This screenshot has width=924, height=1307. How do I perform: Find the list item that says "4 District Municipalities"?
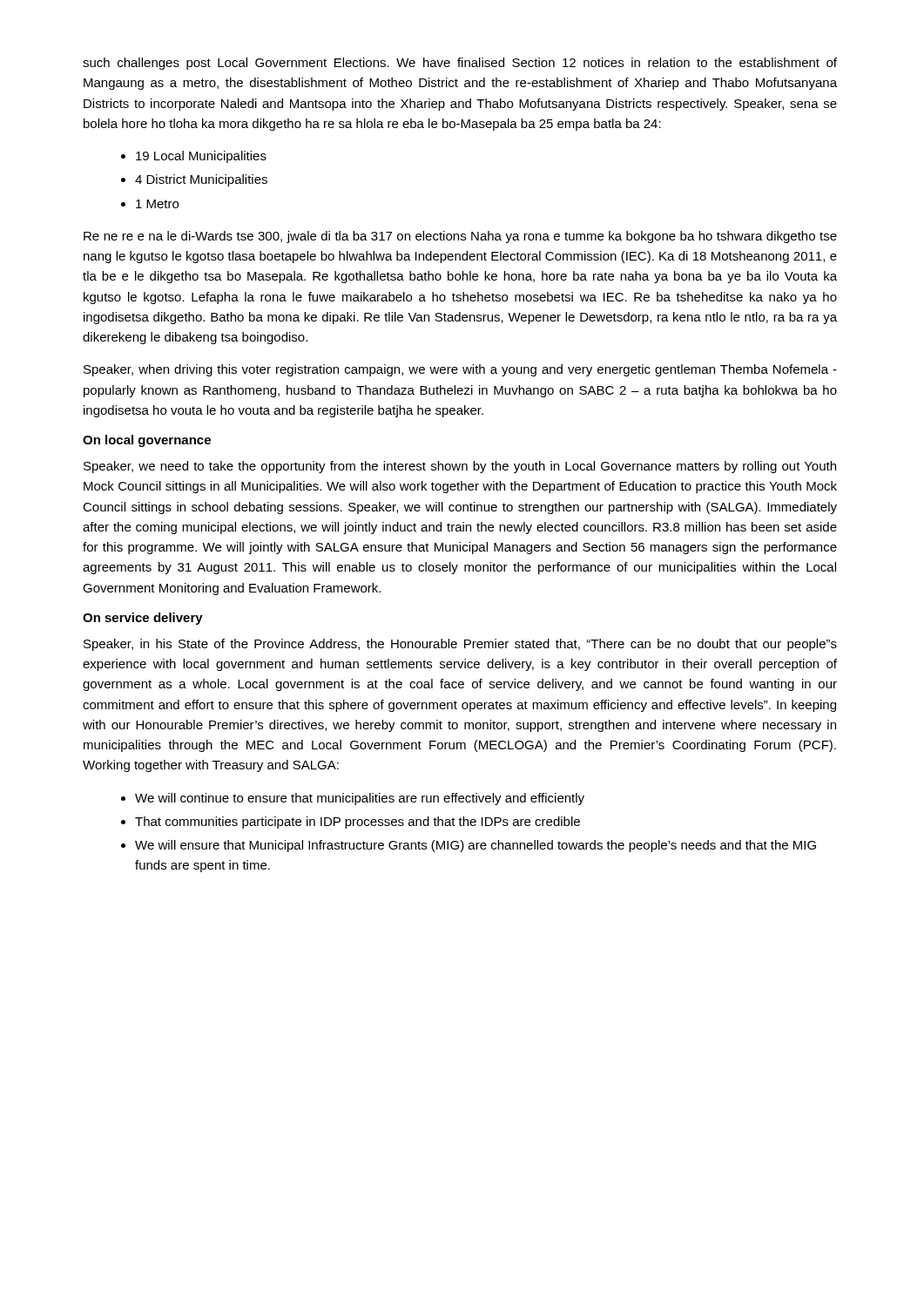201,179
